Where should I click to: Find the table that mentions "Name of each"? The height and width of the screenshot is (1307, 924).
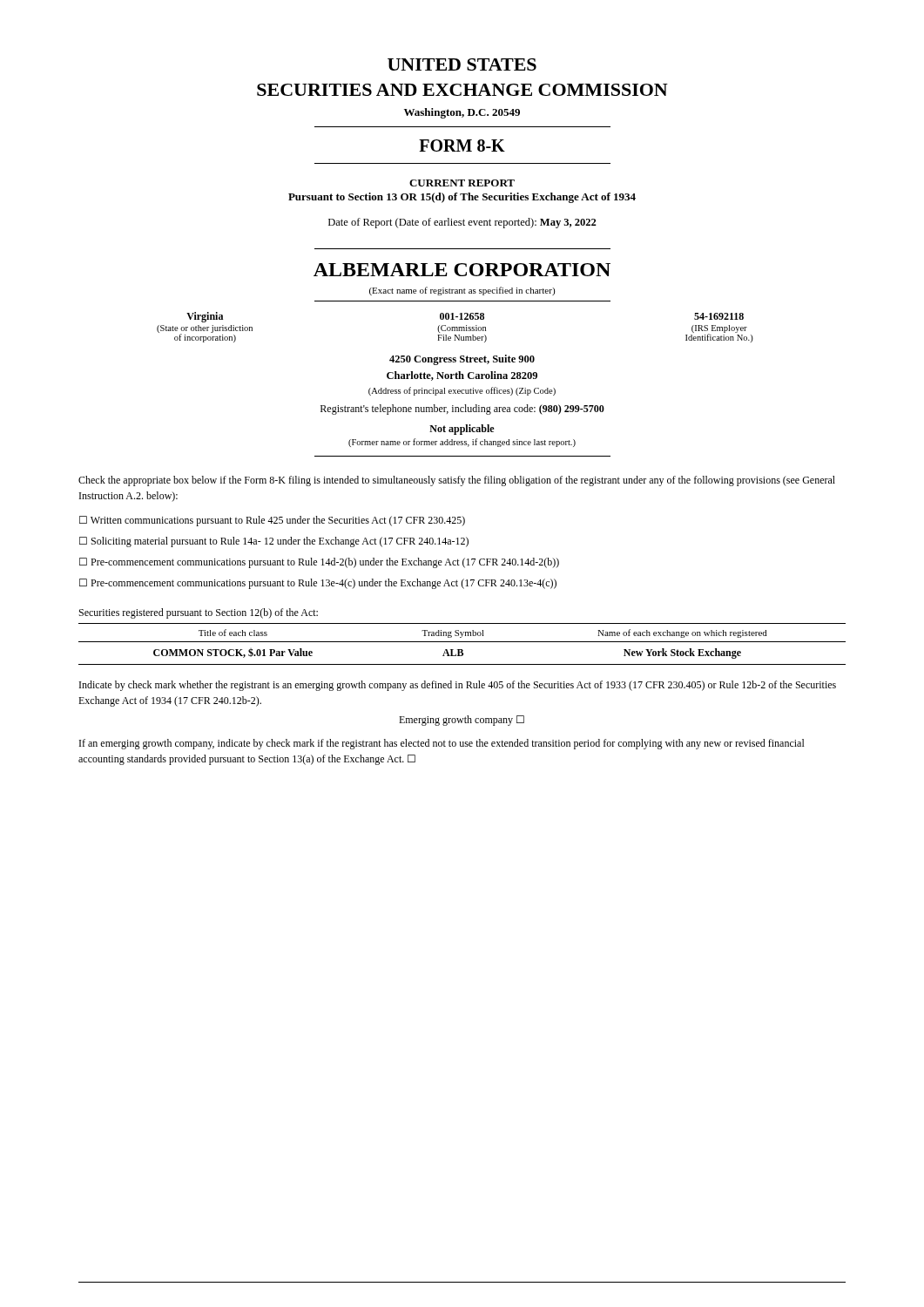[x=462, y=644]
